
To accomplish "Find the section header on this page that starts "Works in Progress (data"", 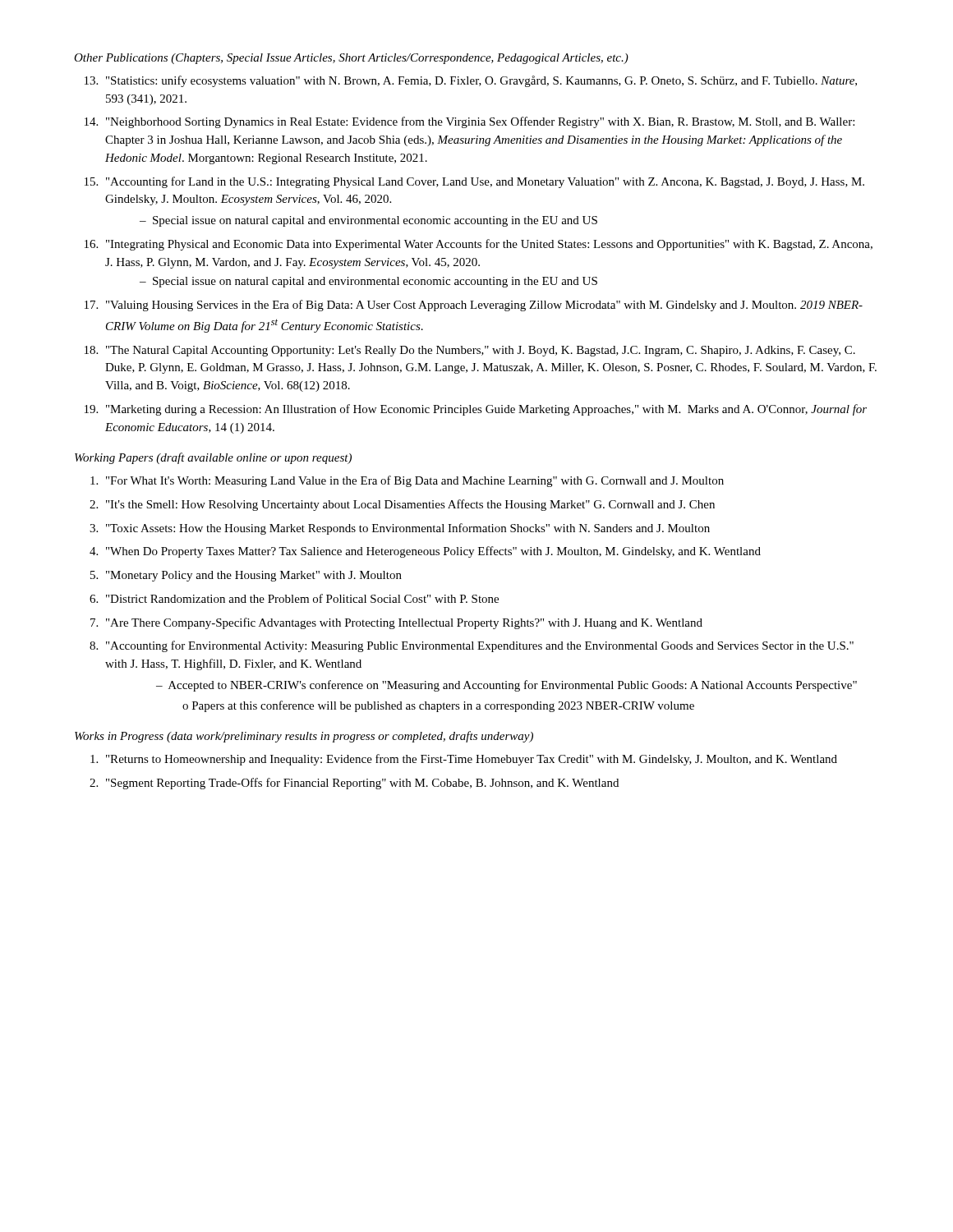I will 304,736.
